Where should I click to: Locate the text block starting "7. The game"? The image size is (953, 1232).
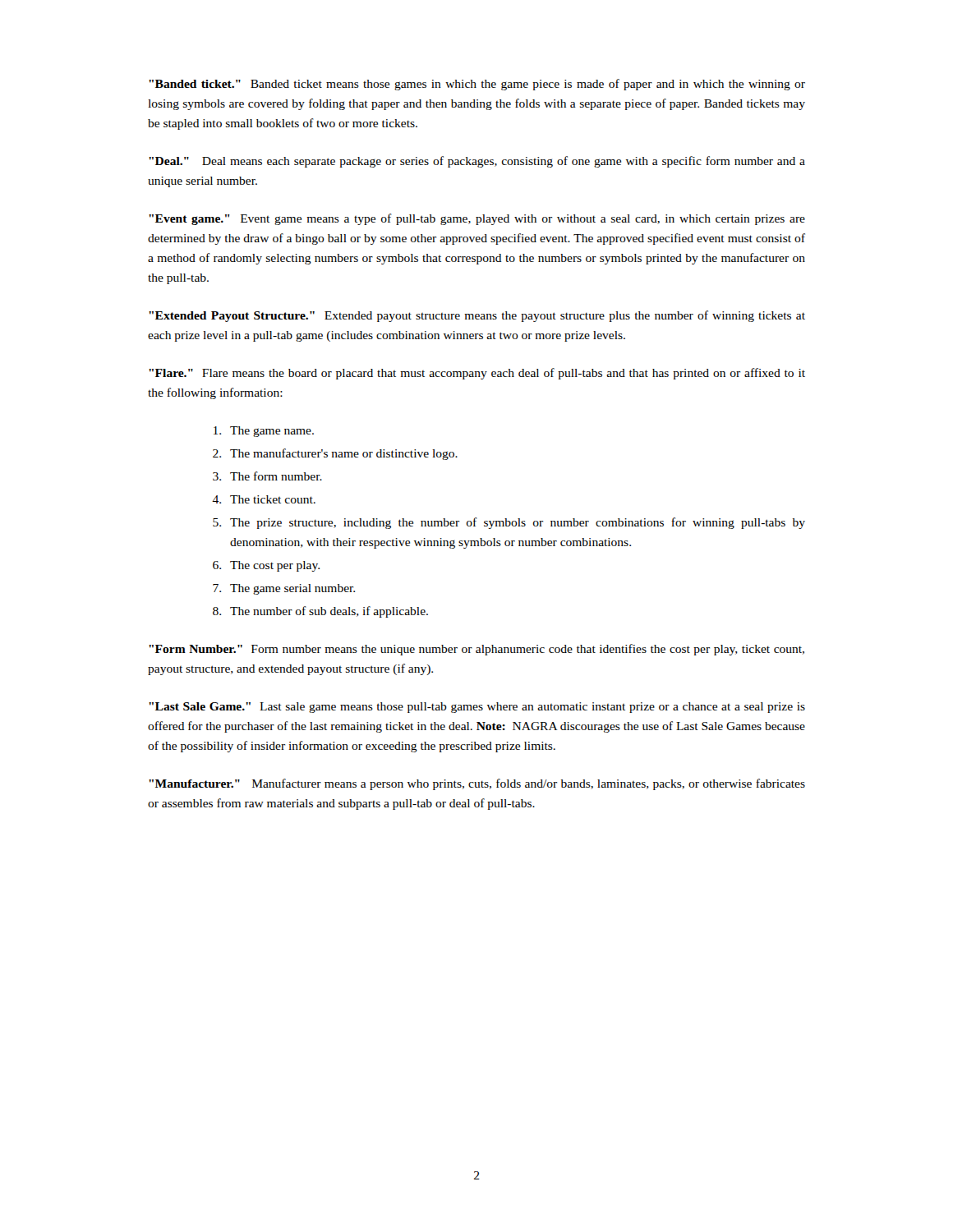click(284, 589)
